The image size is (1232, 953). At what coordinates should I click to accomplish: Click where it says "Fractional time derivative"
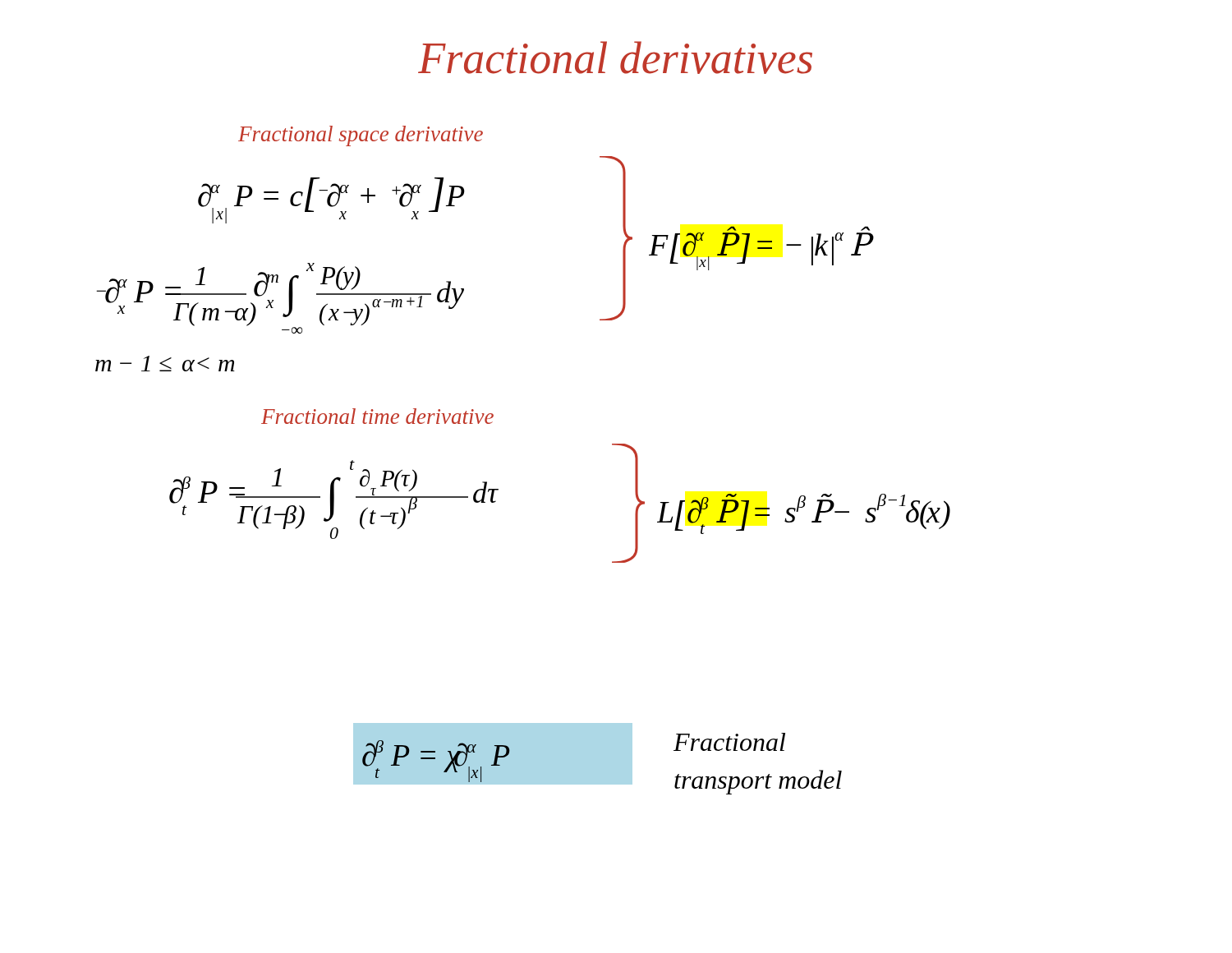(378, 417)
